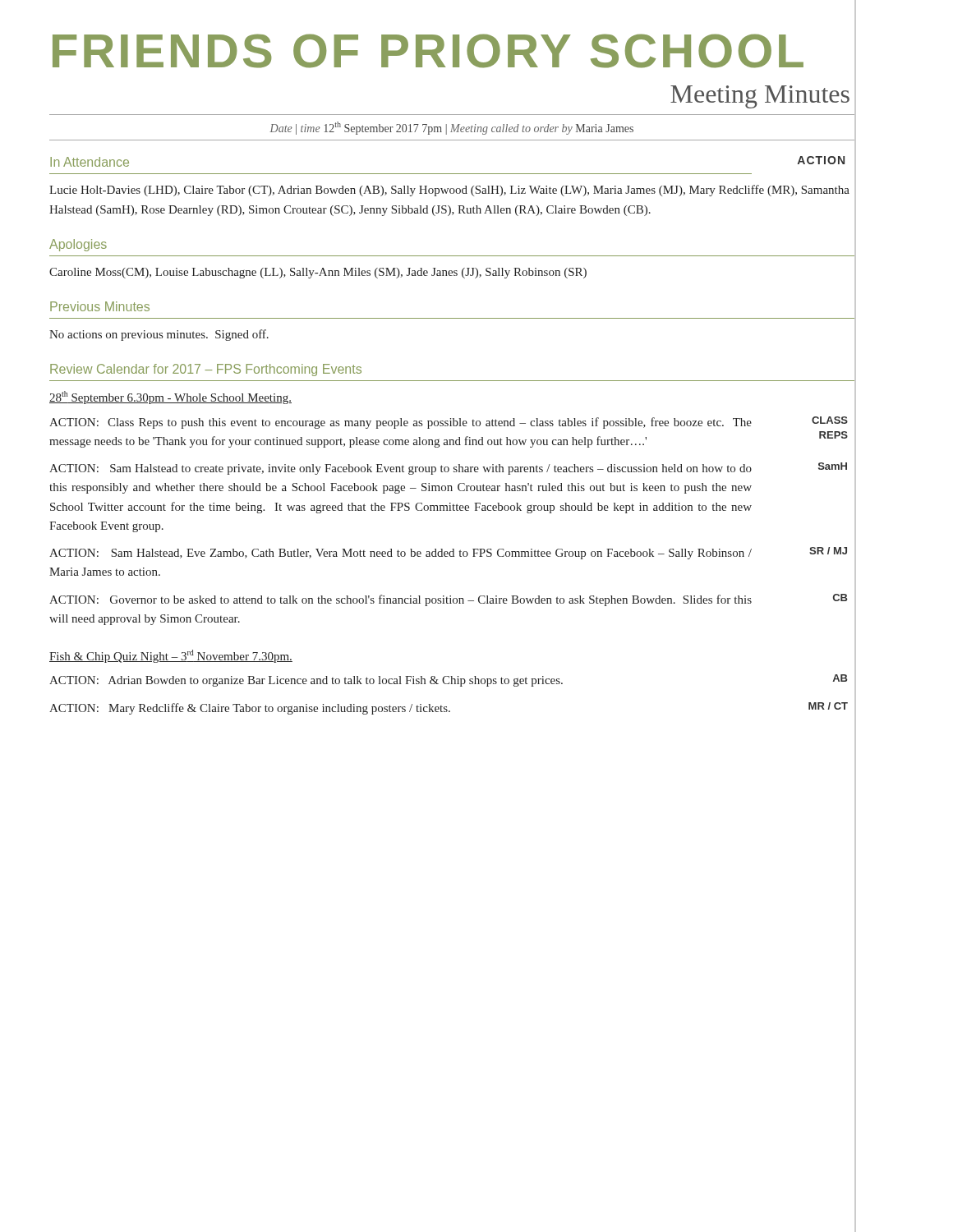The height and width of the screenshot is (1232, 953).
Task: Click on the region starting "In Attendance"
Action: click(89, 163)
